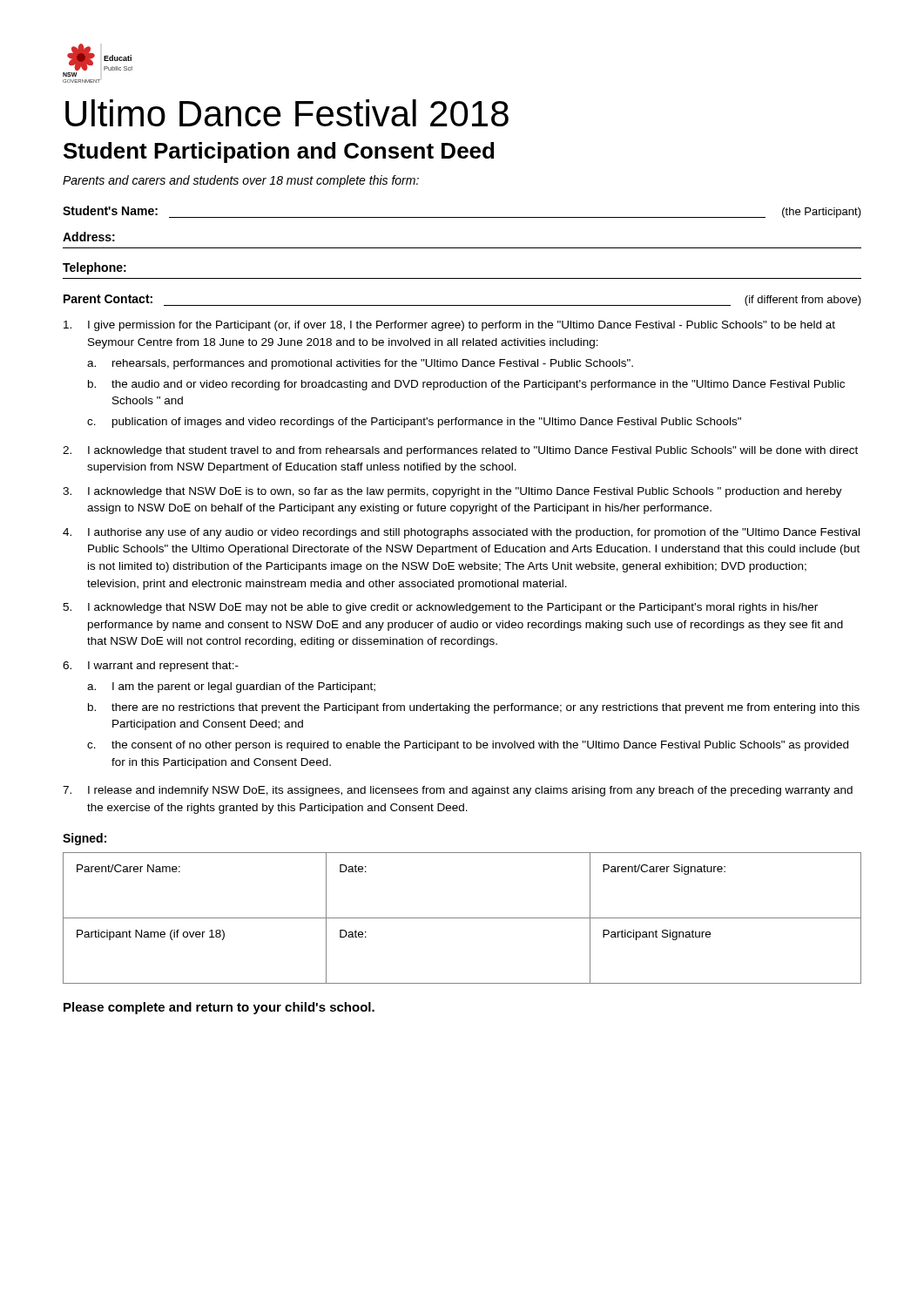924x1307 pixels.
Task: Navigate to the text starting "7. I release and indemnify"
Action: click(x=462, y=799)
